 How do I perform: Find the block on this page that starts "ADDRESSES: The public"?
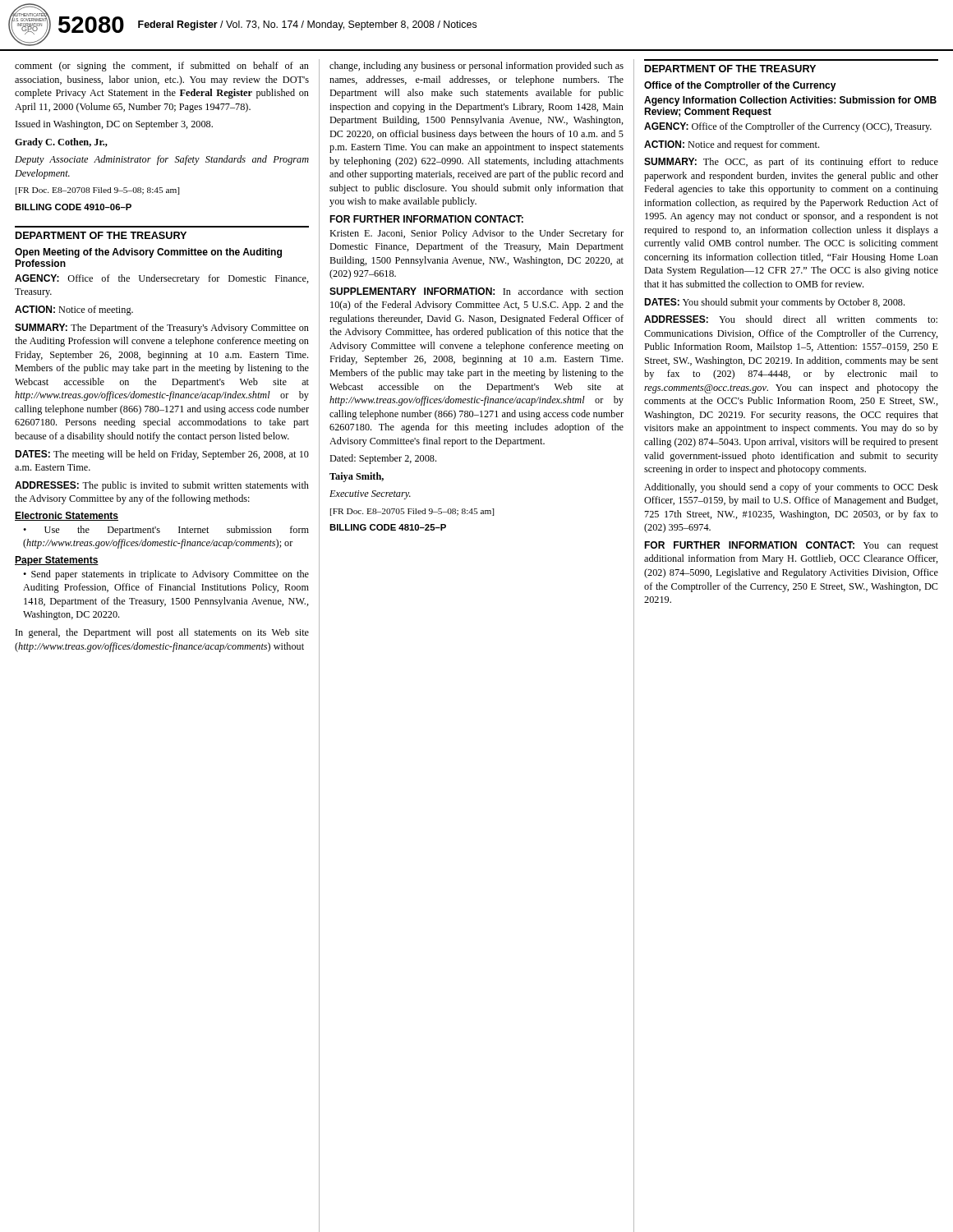[162, 492]
